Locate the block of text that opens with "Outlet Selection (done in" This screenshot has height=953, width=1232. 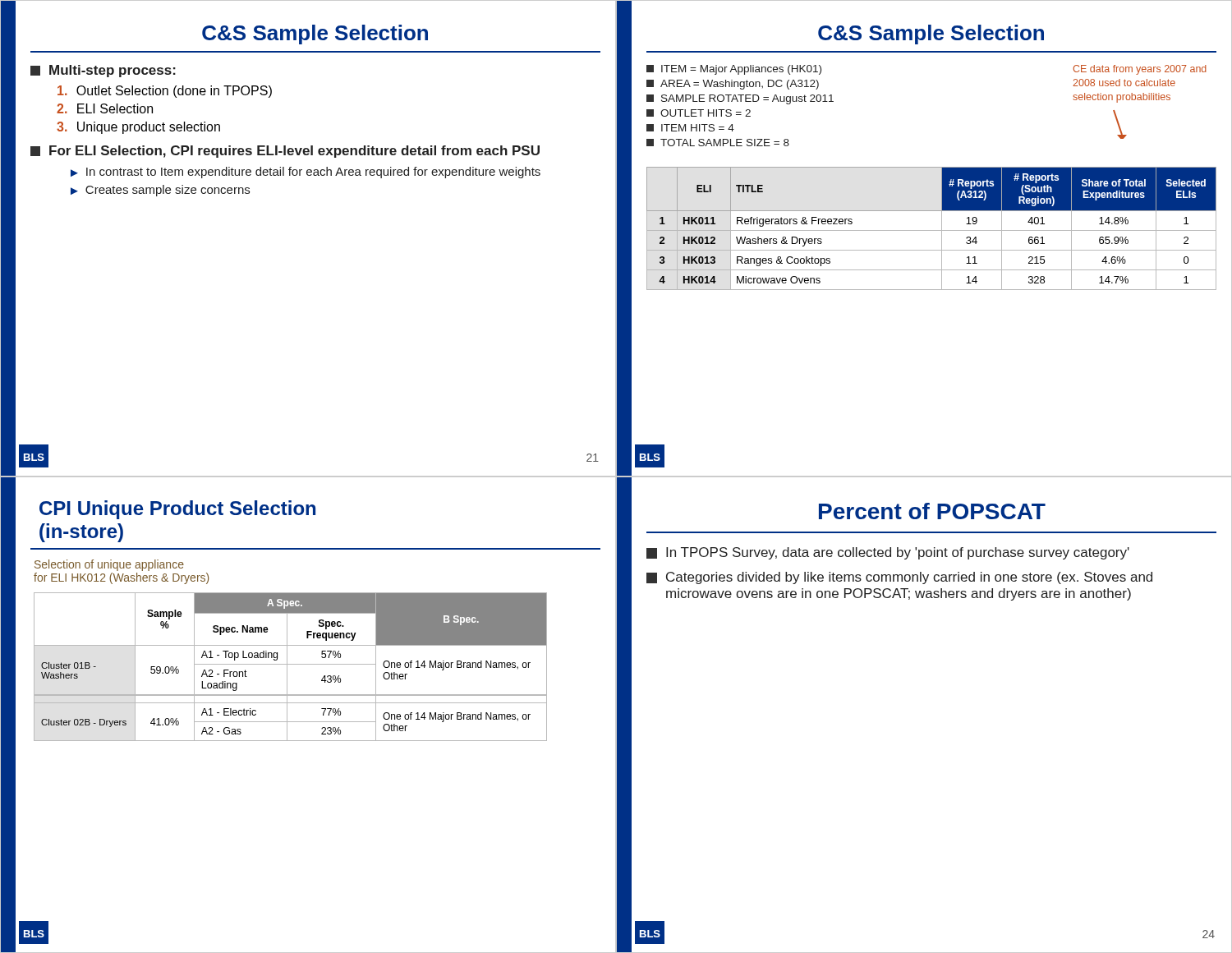(x=165, y=91)
